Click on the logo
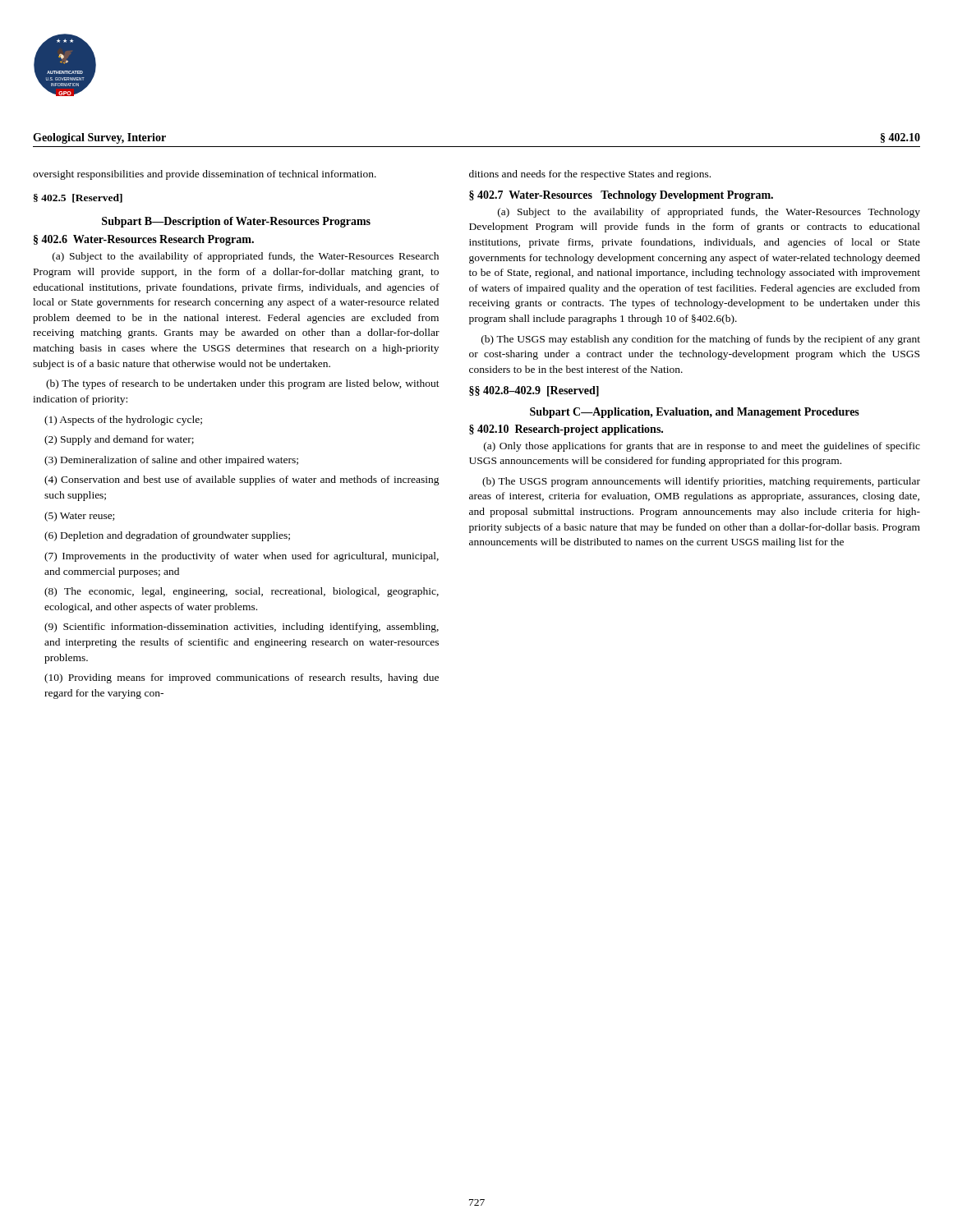 (65, 65)
